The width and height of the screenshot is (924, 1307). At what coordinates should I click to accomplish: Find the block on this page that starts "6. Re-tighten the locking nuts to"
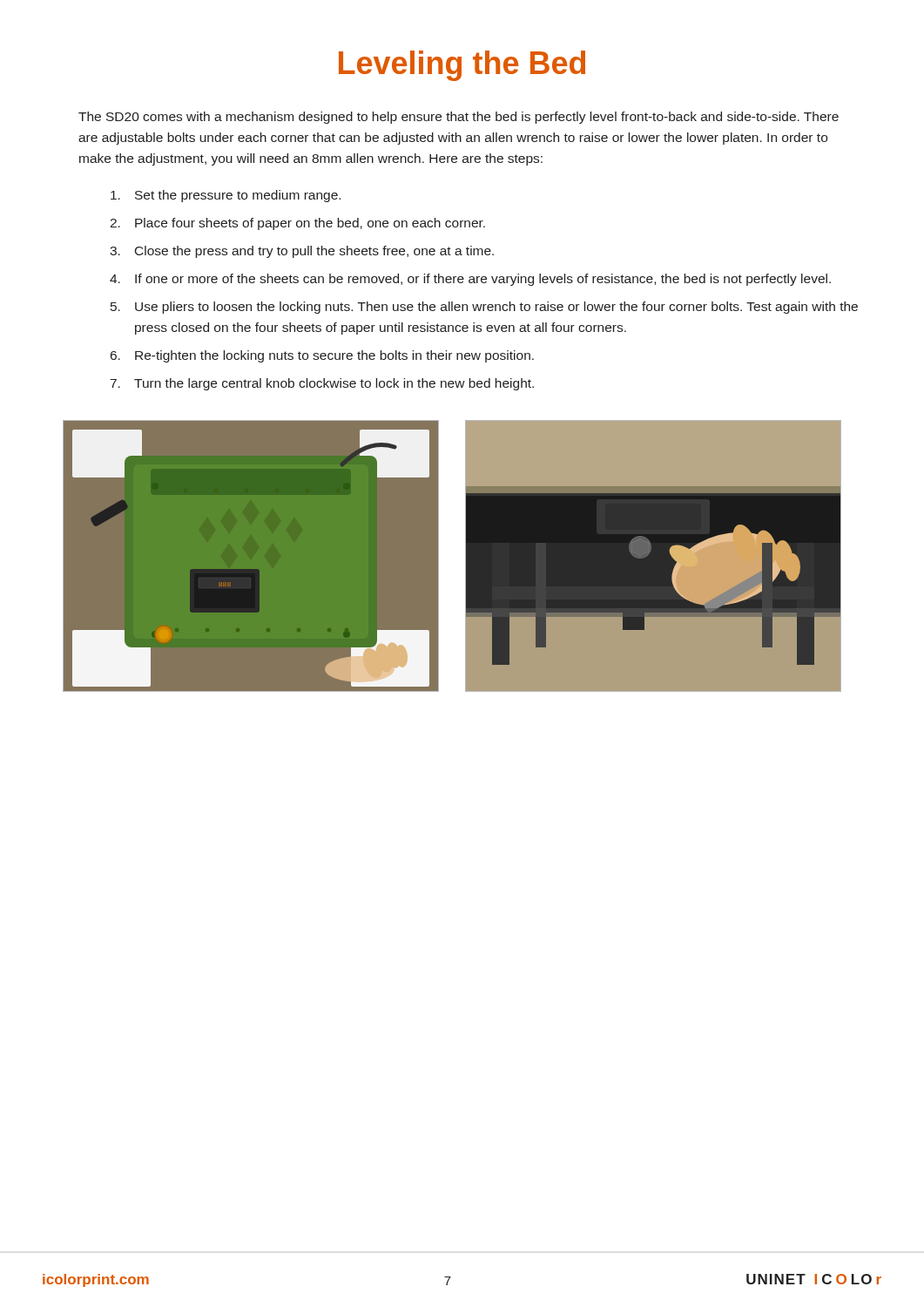coord(486,356)
